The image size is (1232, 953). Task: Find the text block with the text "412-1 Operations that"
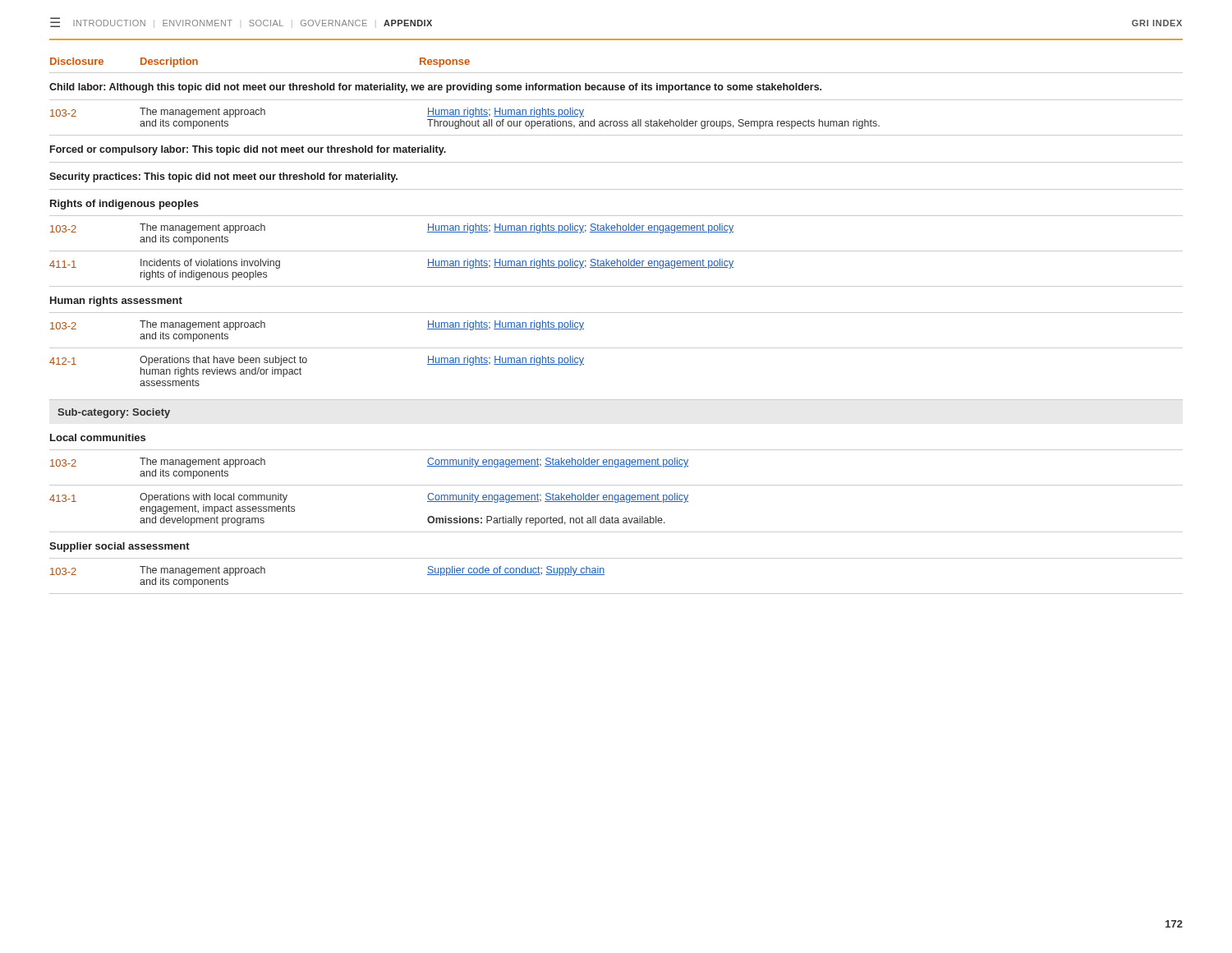(64, 361)
